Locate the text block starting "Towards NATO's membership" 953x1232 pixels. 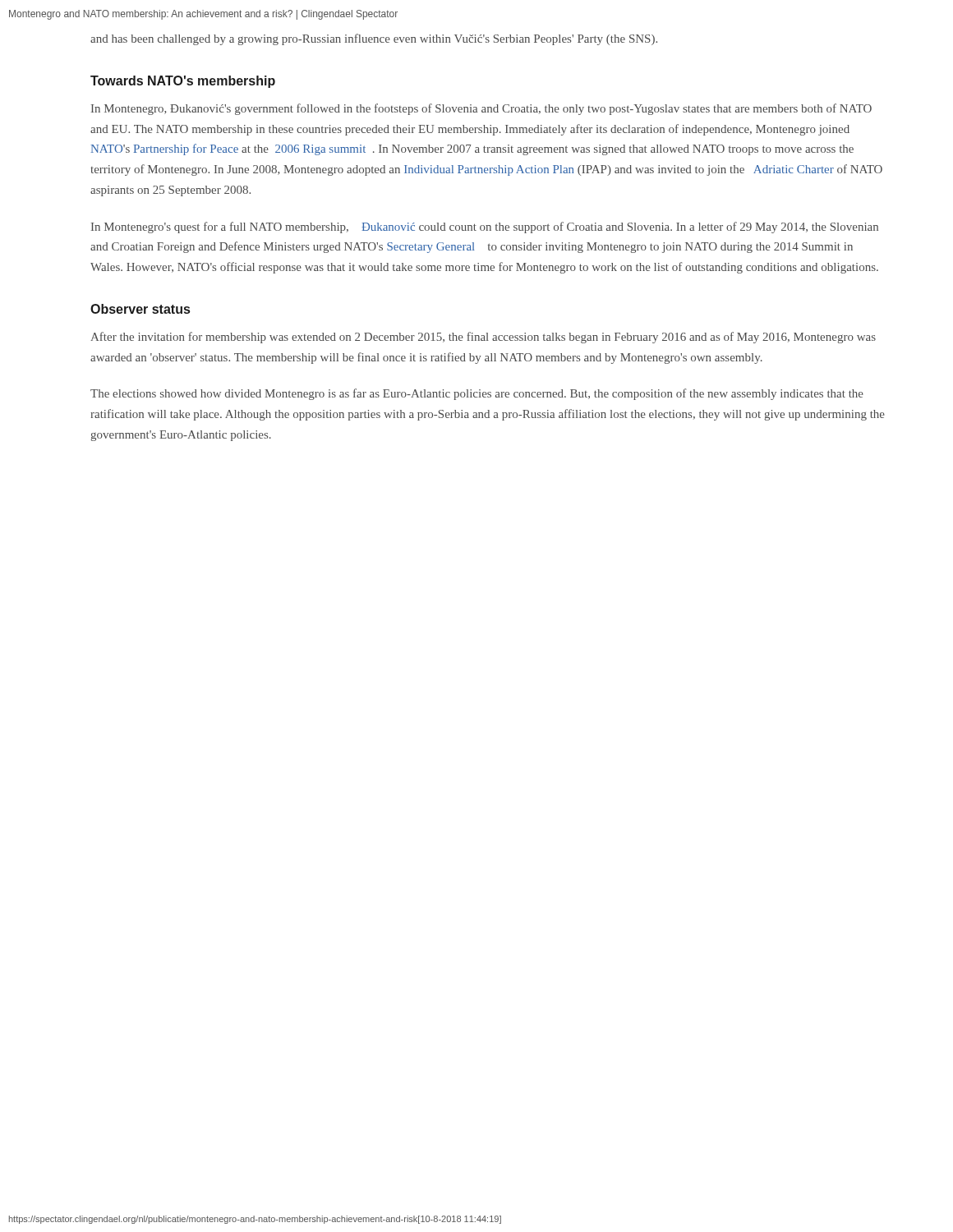pos(183,81)
